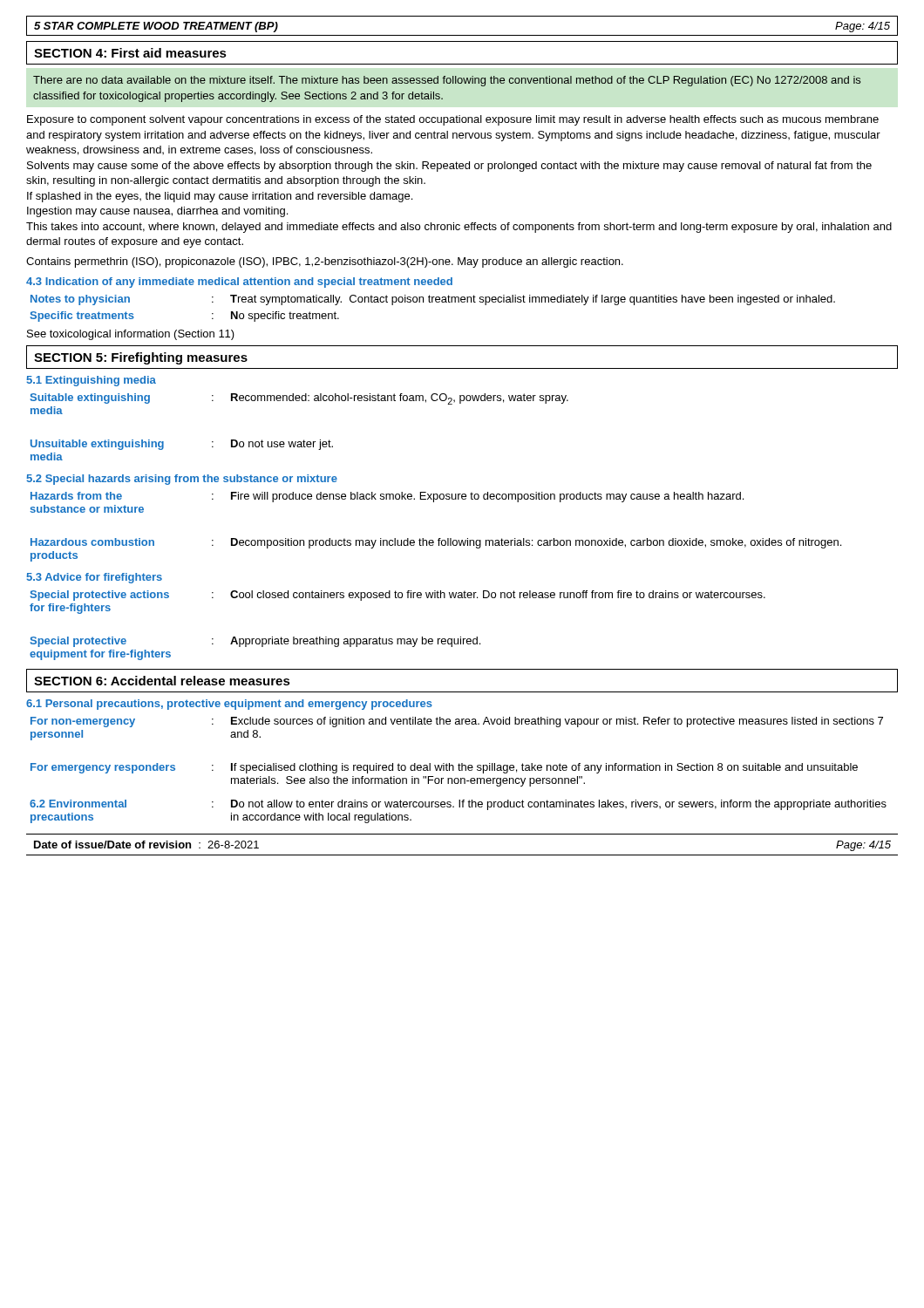Locate the table with the text "Specific treatments"

tap(462, 307)
